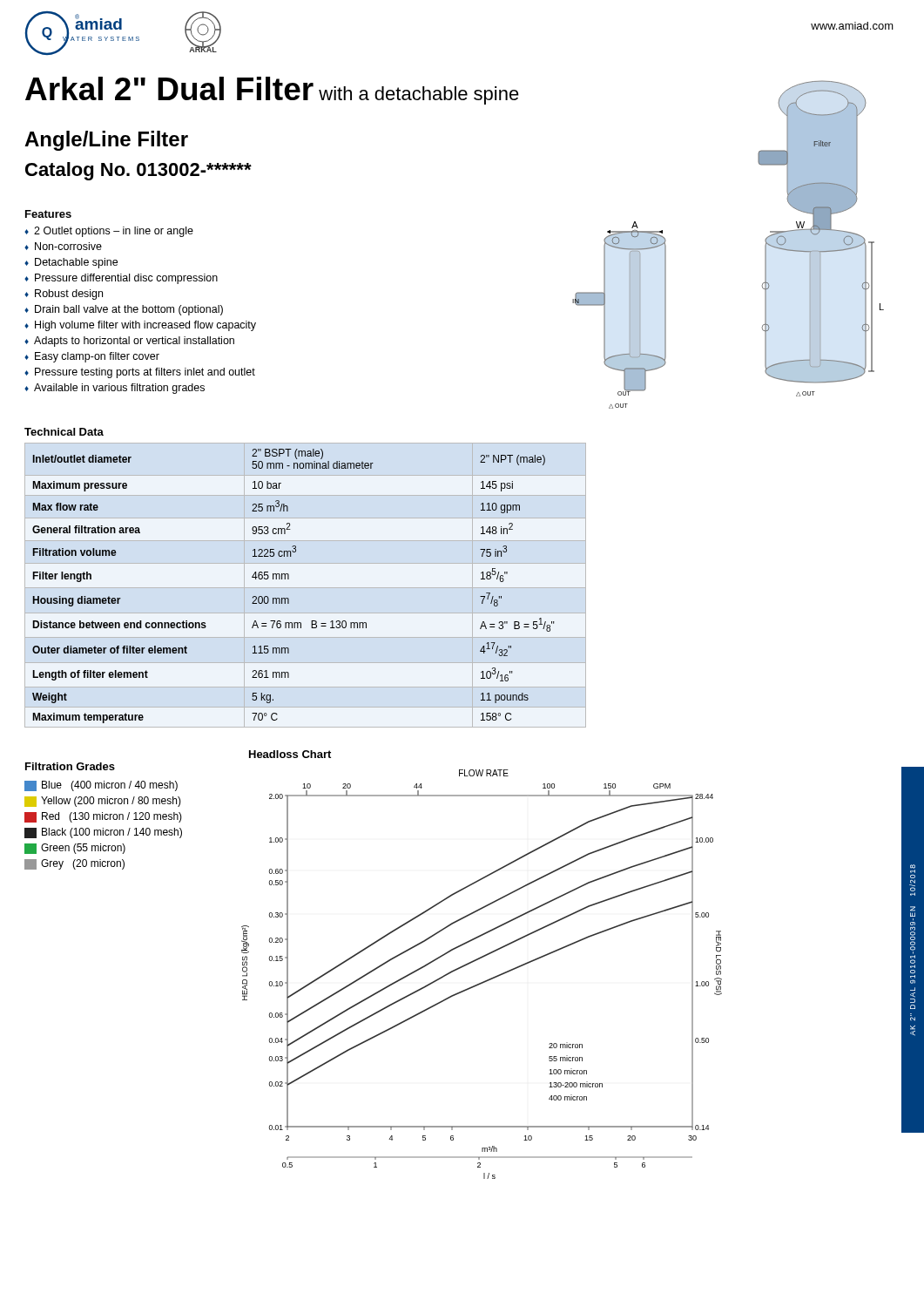Where does it say "Catalog No. 013002-******"?
Image resolution: width=924 pixels, height=1307 pixels.
(x=138, y=169)
